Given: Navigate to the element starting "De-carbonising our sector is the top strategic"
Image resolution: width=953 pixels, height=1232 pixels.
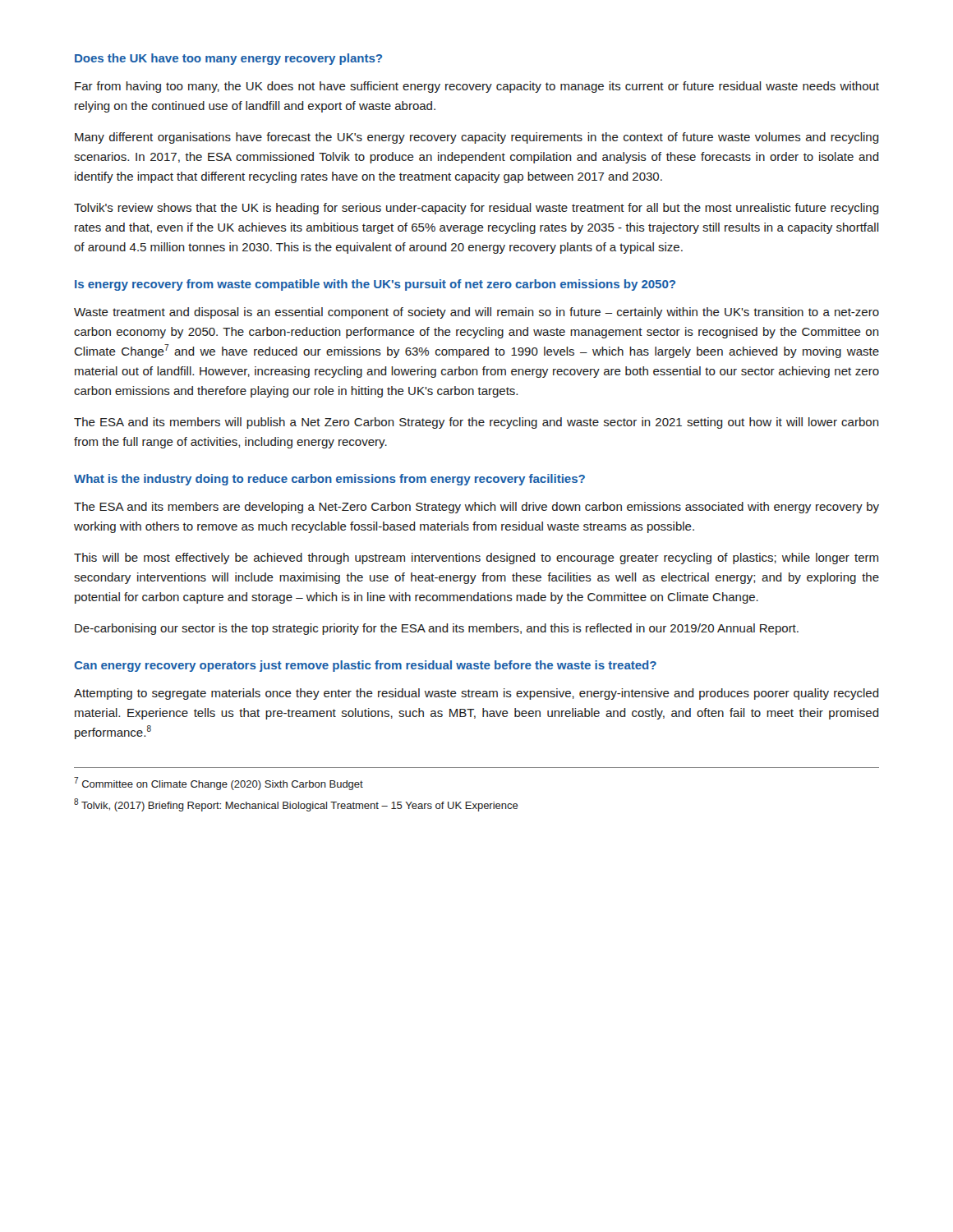Looking at the screenshot, I should click(437, 628).
